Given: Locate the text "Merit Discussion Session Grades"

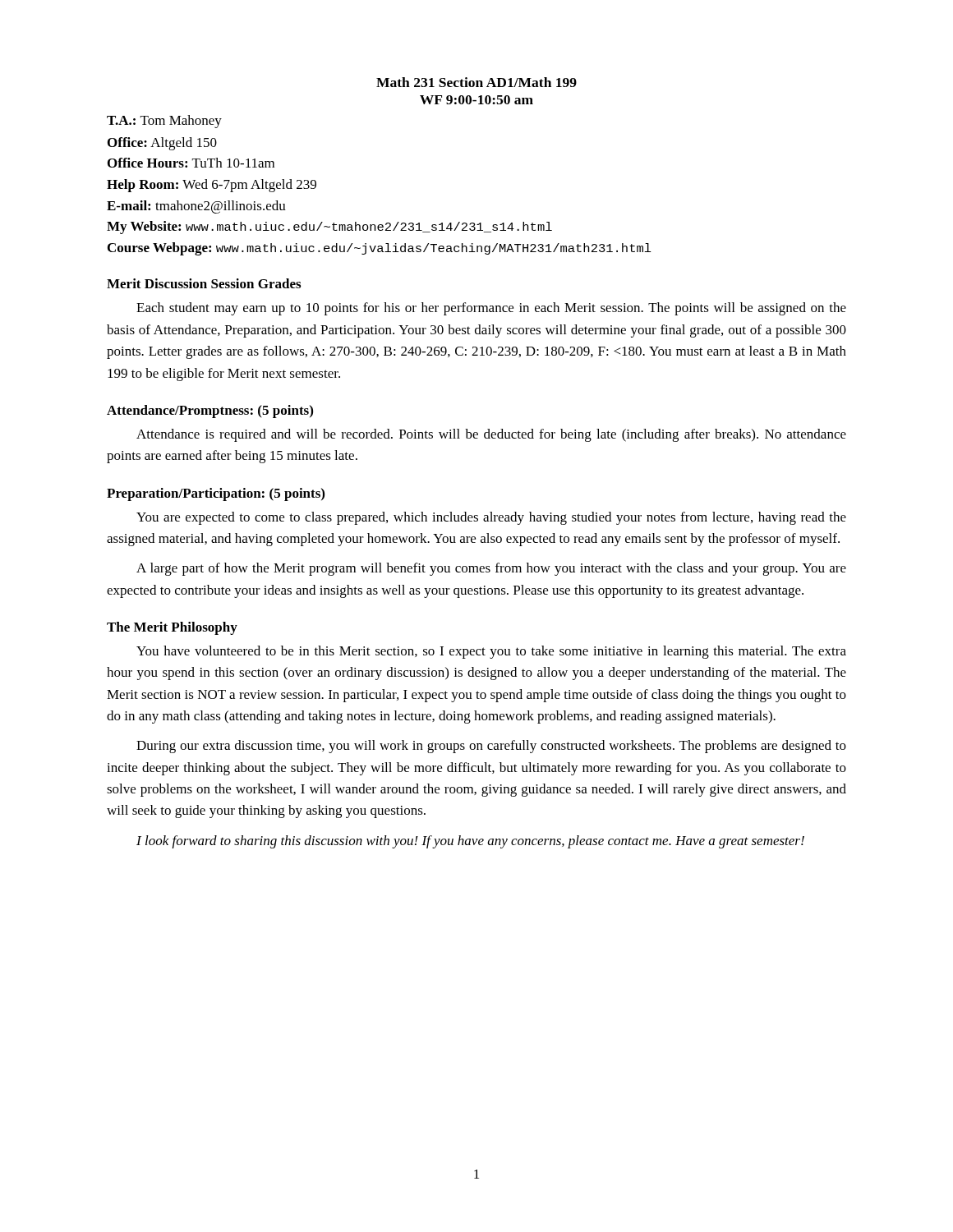Looking at the screenshot, I should pos(204,284).
